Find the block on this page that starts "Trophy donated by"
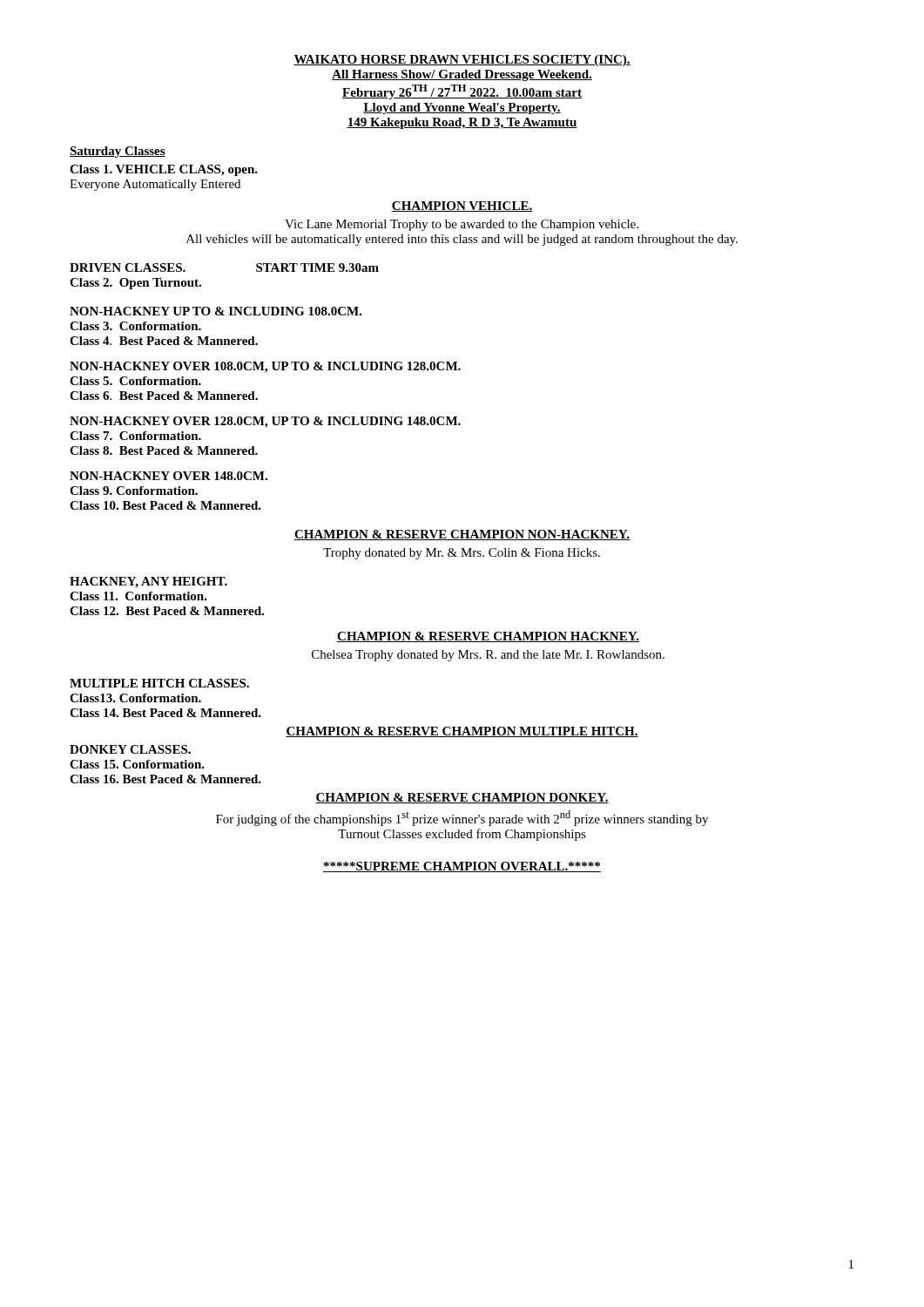The image size is (924, 1307). click(x=462, y=552)
